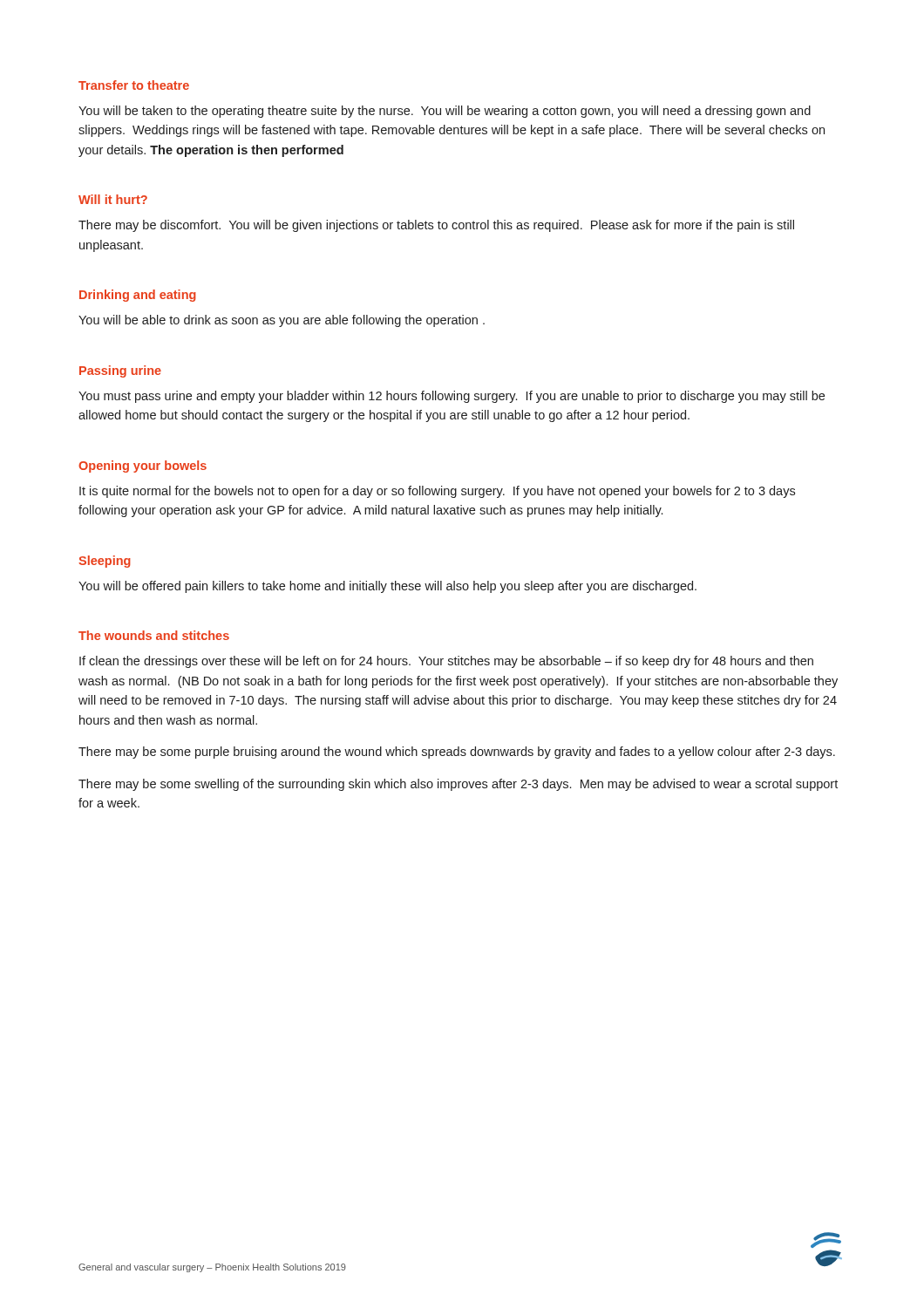Navigate to the block starting "You will be able to"
This screenshot has width=924, height=1308.
462,321
